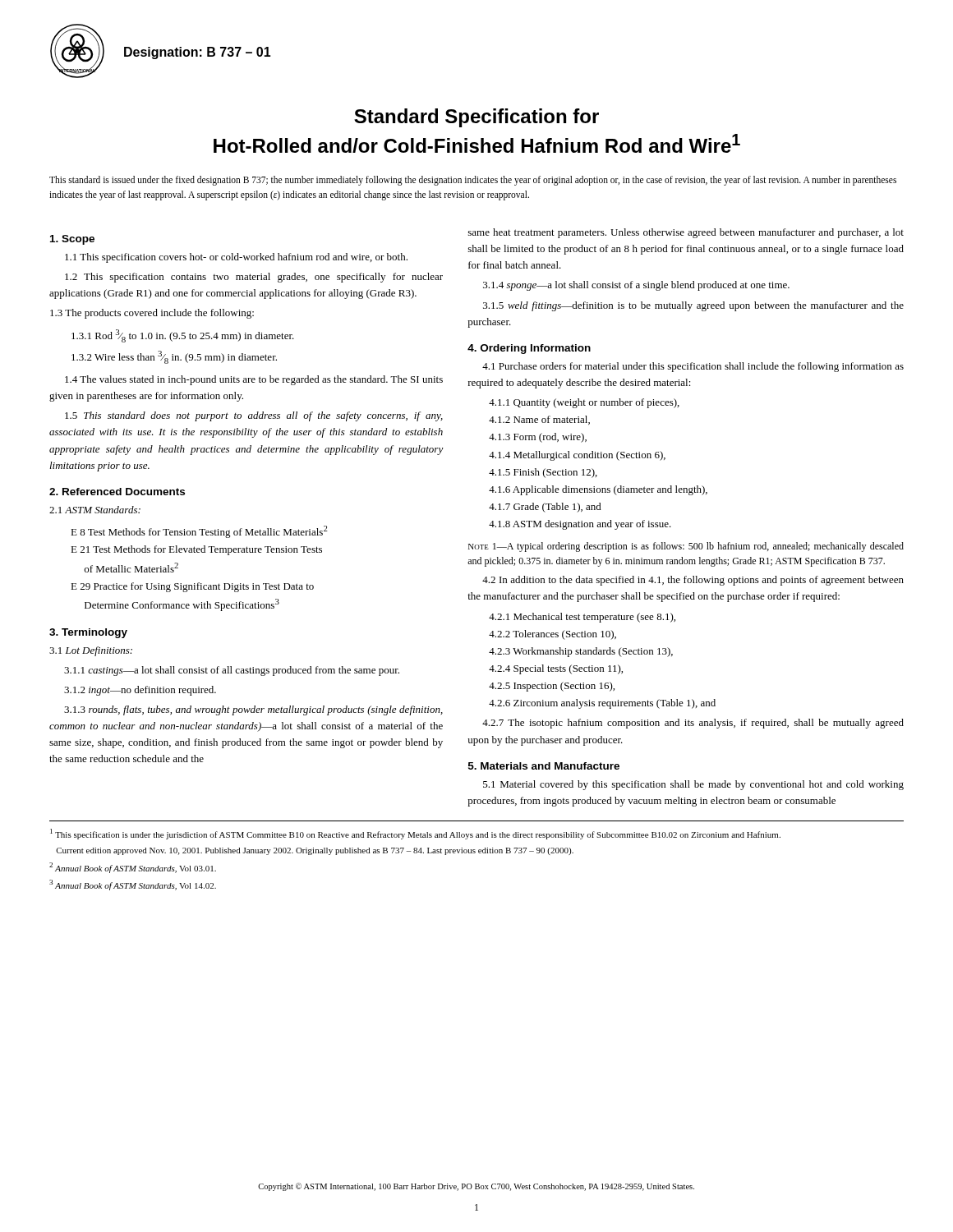Select the title

476,131
